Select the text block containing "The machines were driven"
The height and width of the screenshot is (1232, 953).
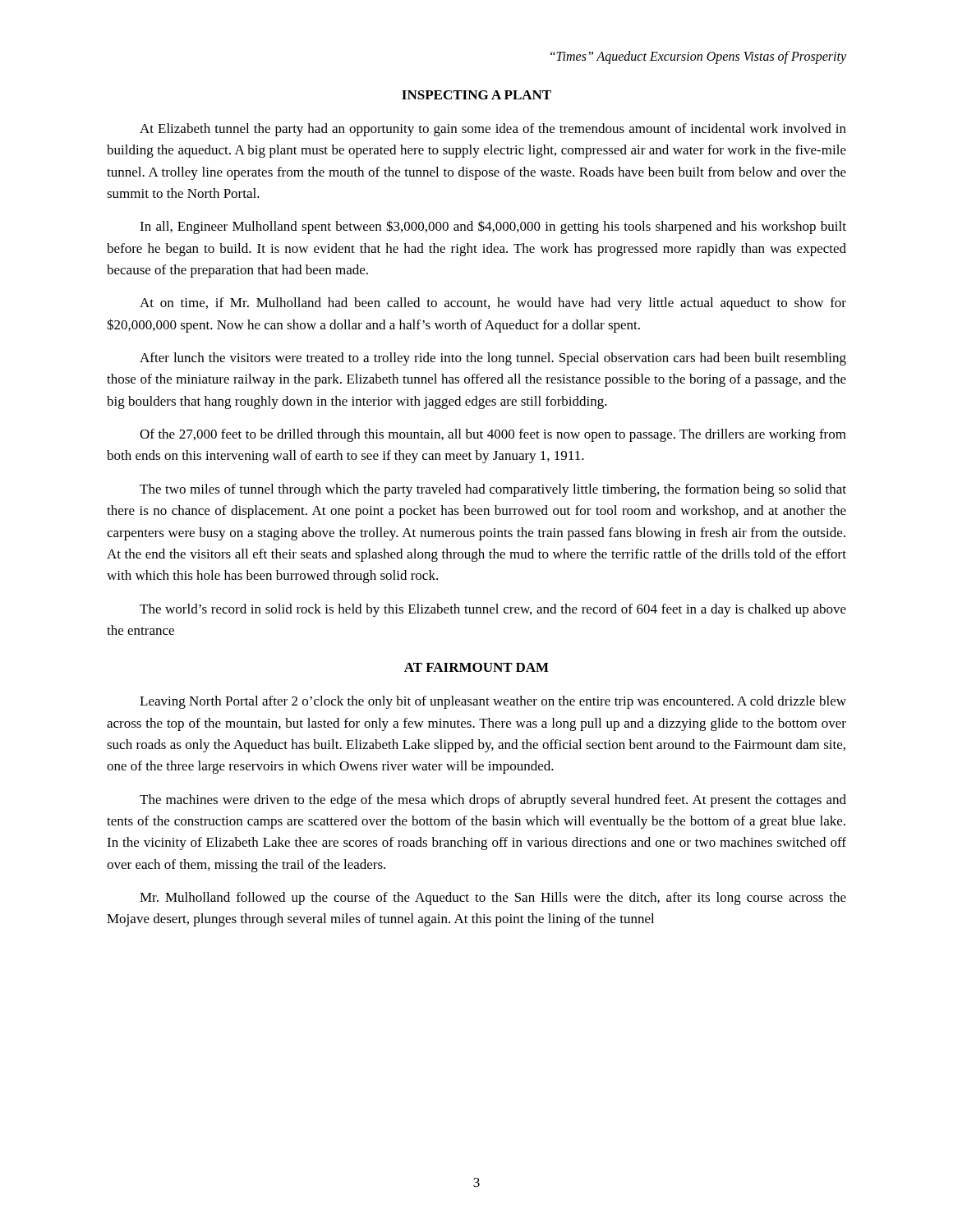pyautogui.click(x=476, y=832)
